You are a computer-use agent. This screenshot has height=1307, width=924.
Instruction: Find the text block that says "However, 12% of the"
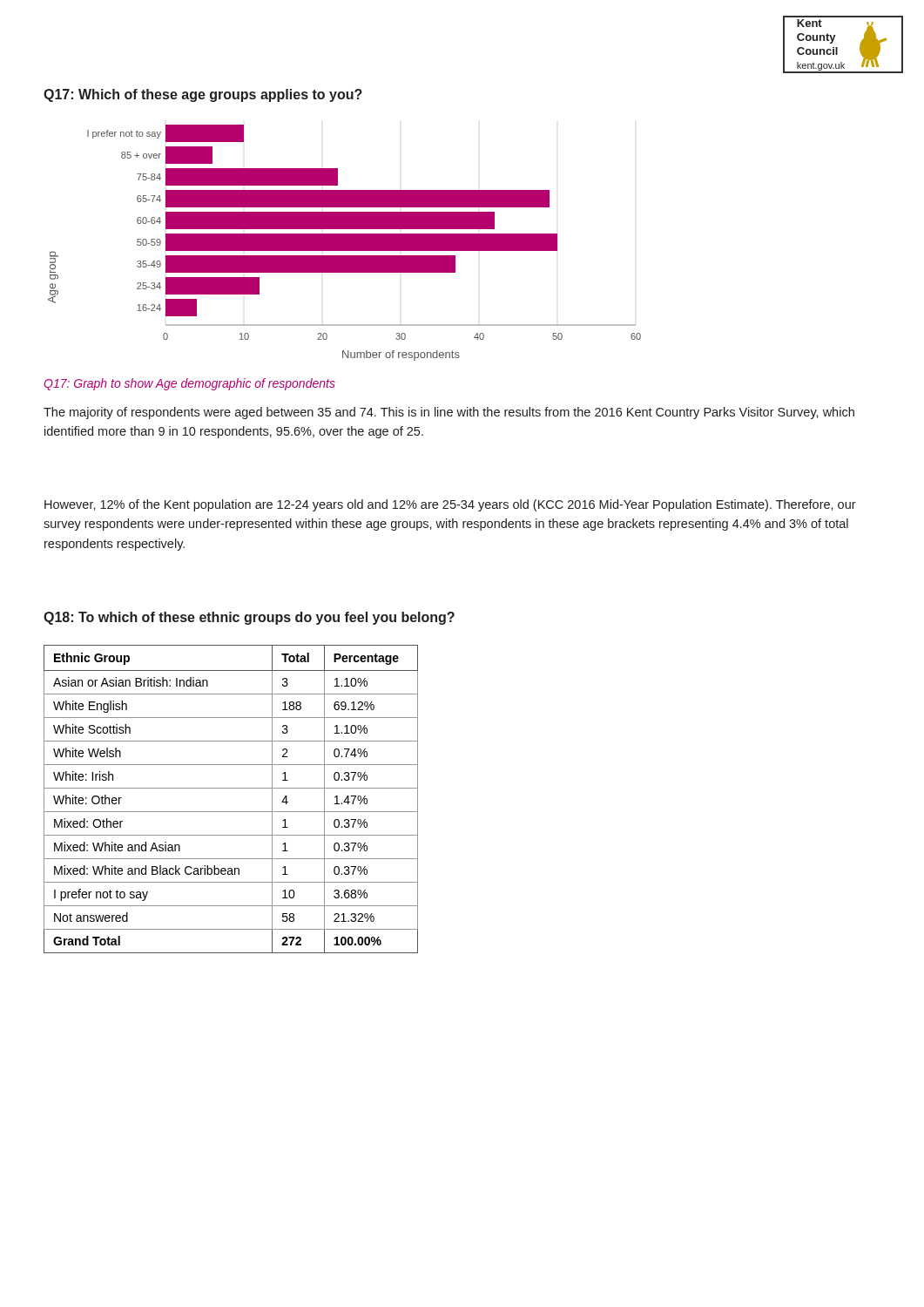450,524
